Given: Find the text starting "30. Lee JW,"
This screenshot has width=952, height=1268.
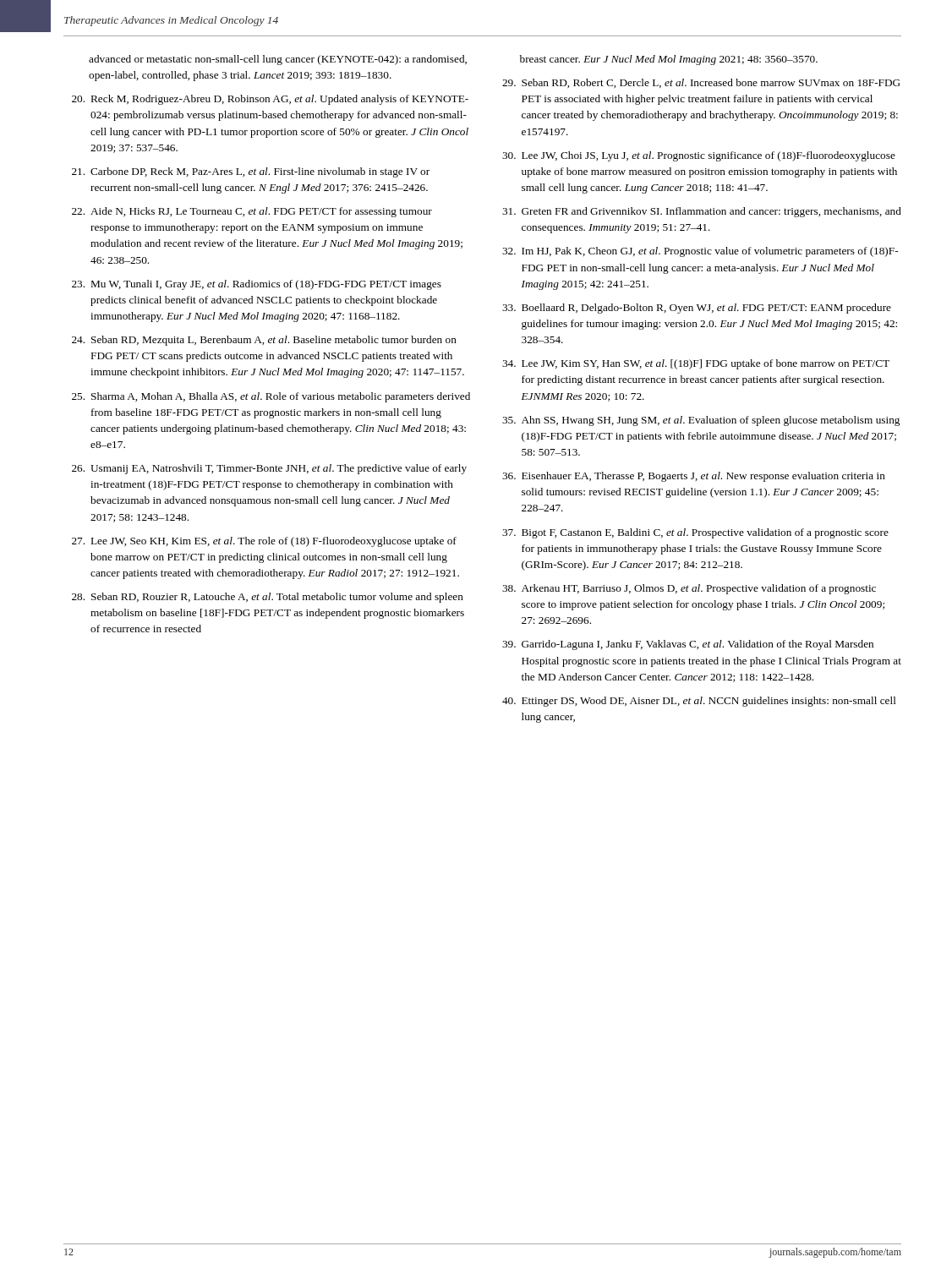Looking at the screenshot, I should coord(698,171).
